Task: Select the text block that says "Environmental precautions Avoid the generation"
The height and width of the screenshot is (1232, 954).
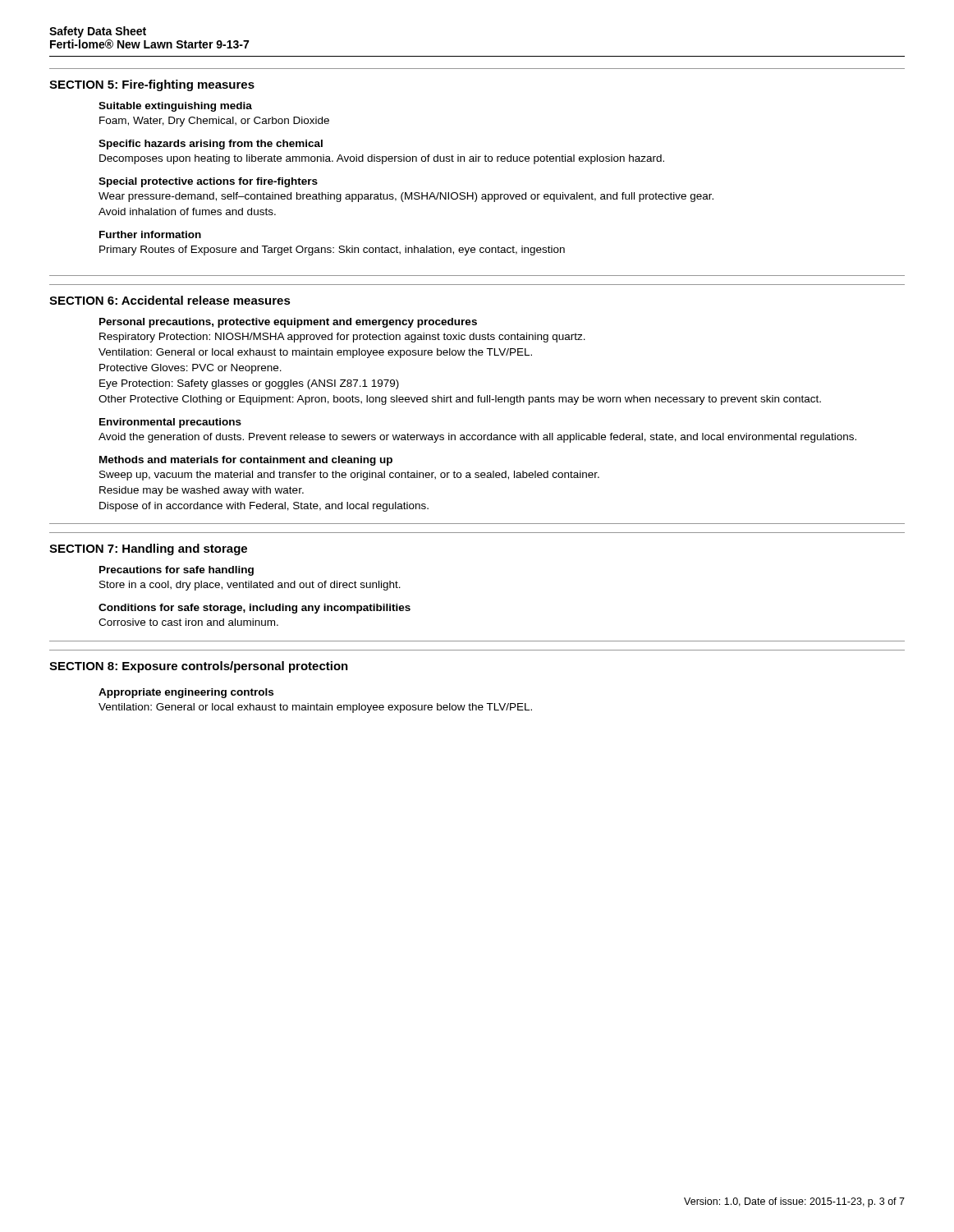Action: click(502, 430)
